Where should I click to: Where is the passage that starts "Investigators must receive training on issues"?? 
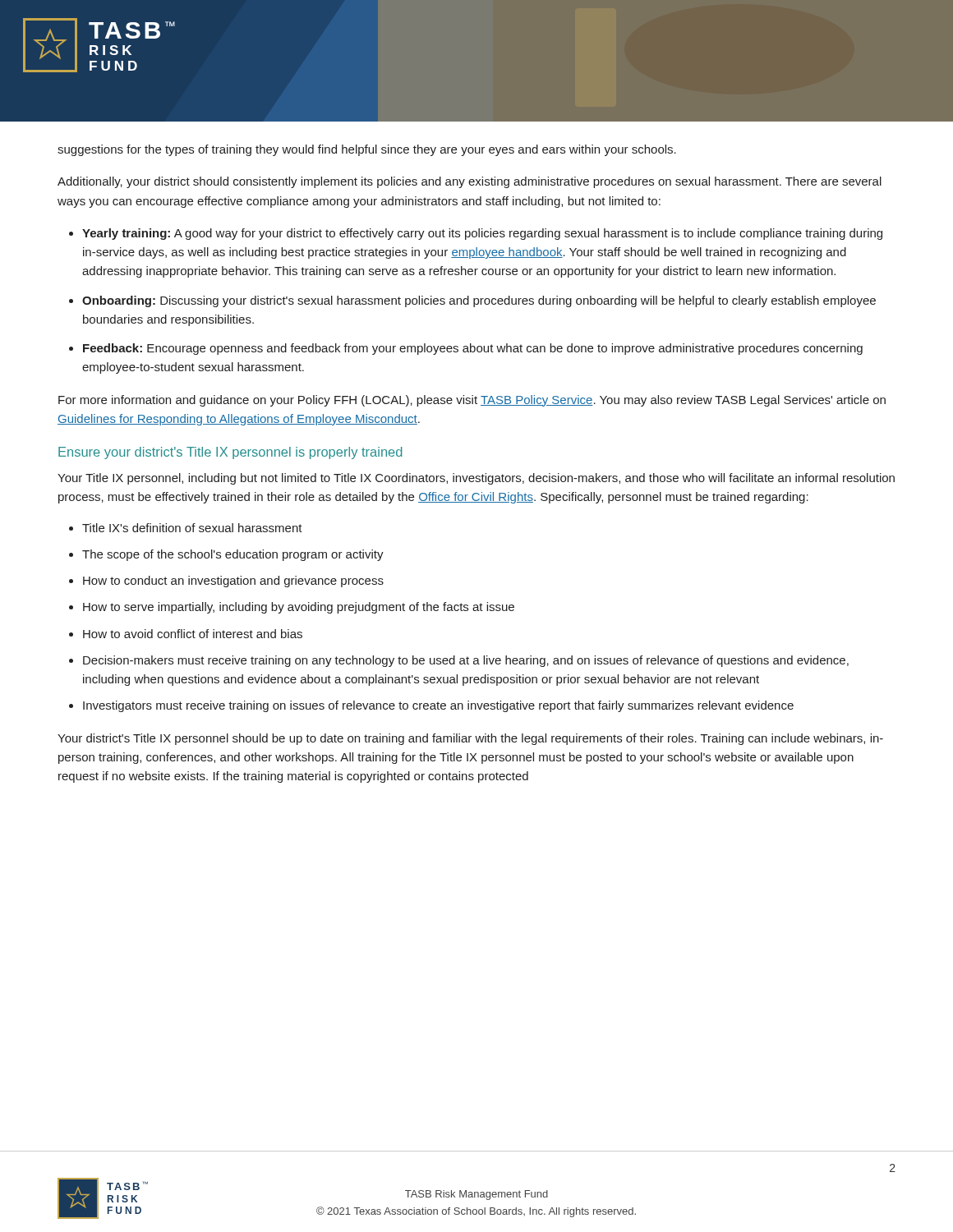(438, 705)
